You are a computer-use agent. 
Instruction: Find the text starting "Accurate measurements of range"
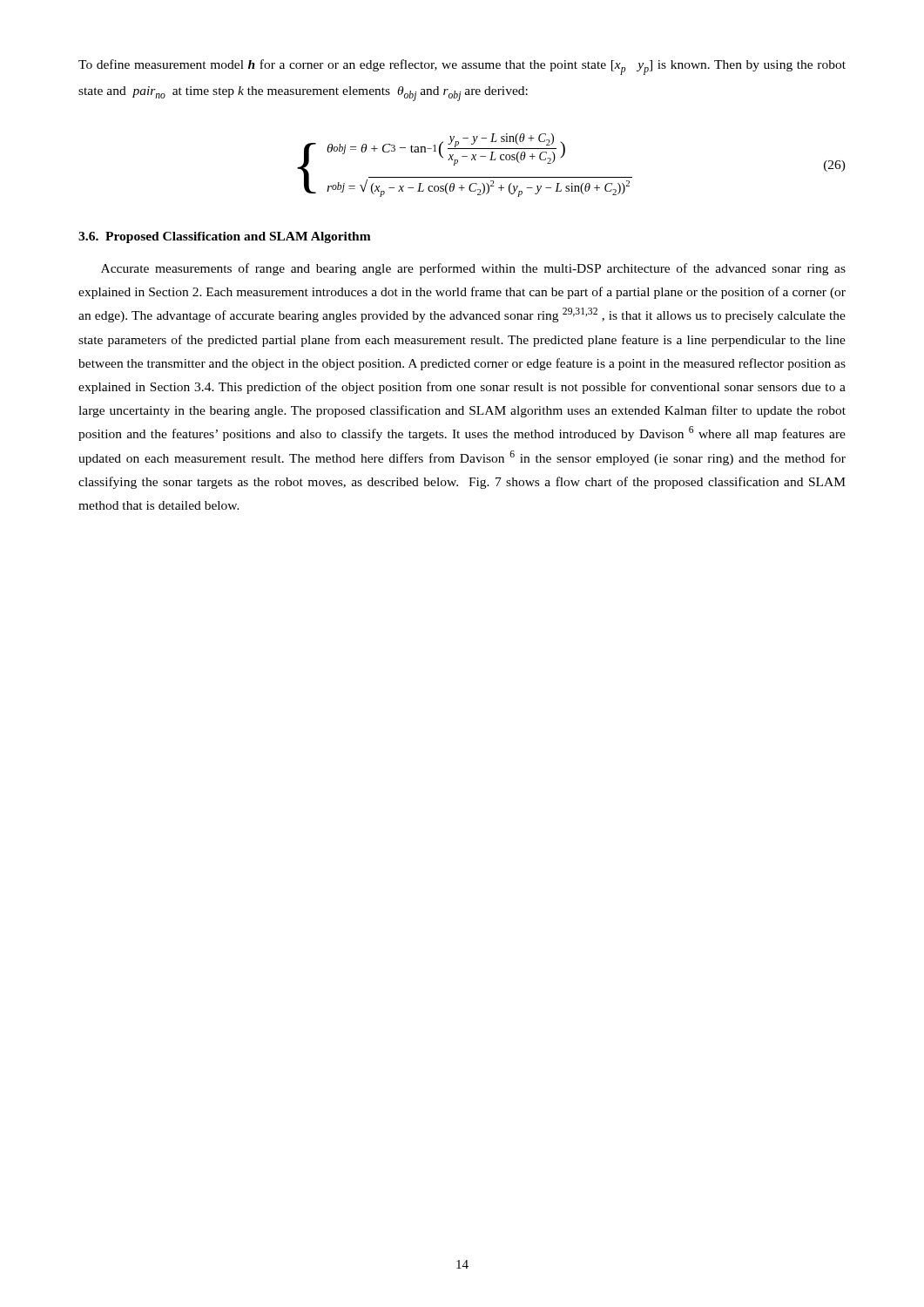pos(462,386)
